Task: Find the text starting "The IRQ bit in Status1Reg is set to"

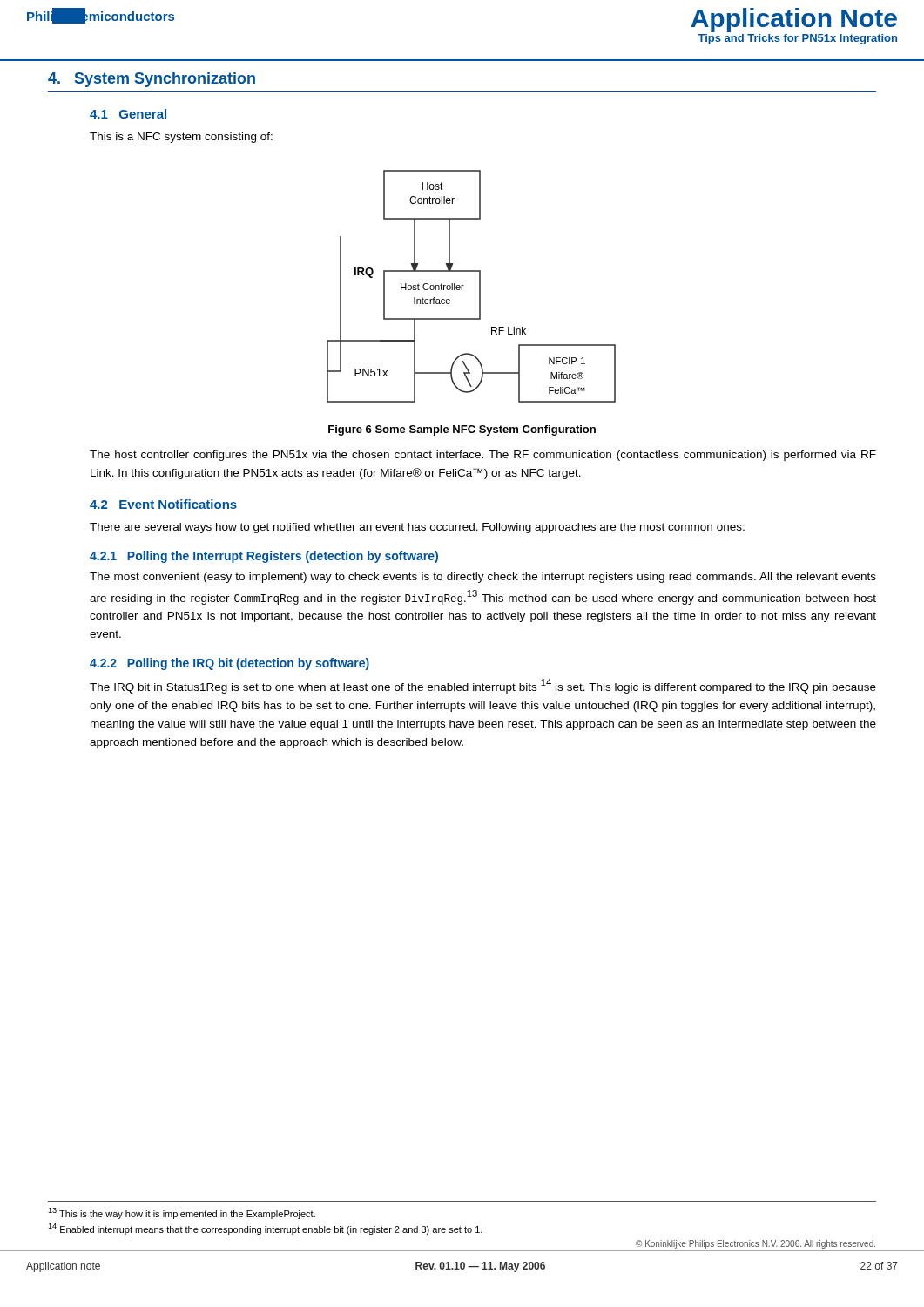Action: pyautogui.click(x=483, y=713)
